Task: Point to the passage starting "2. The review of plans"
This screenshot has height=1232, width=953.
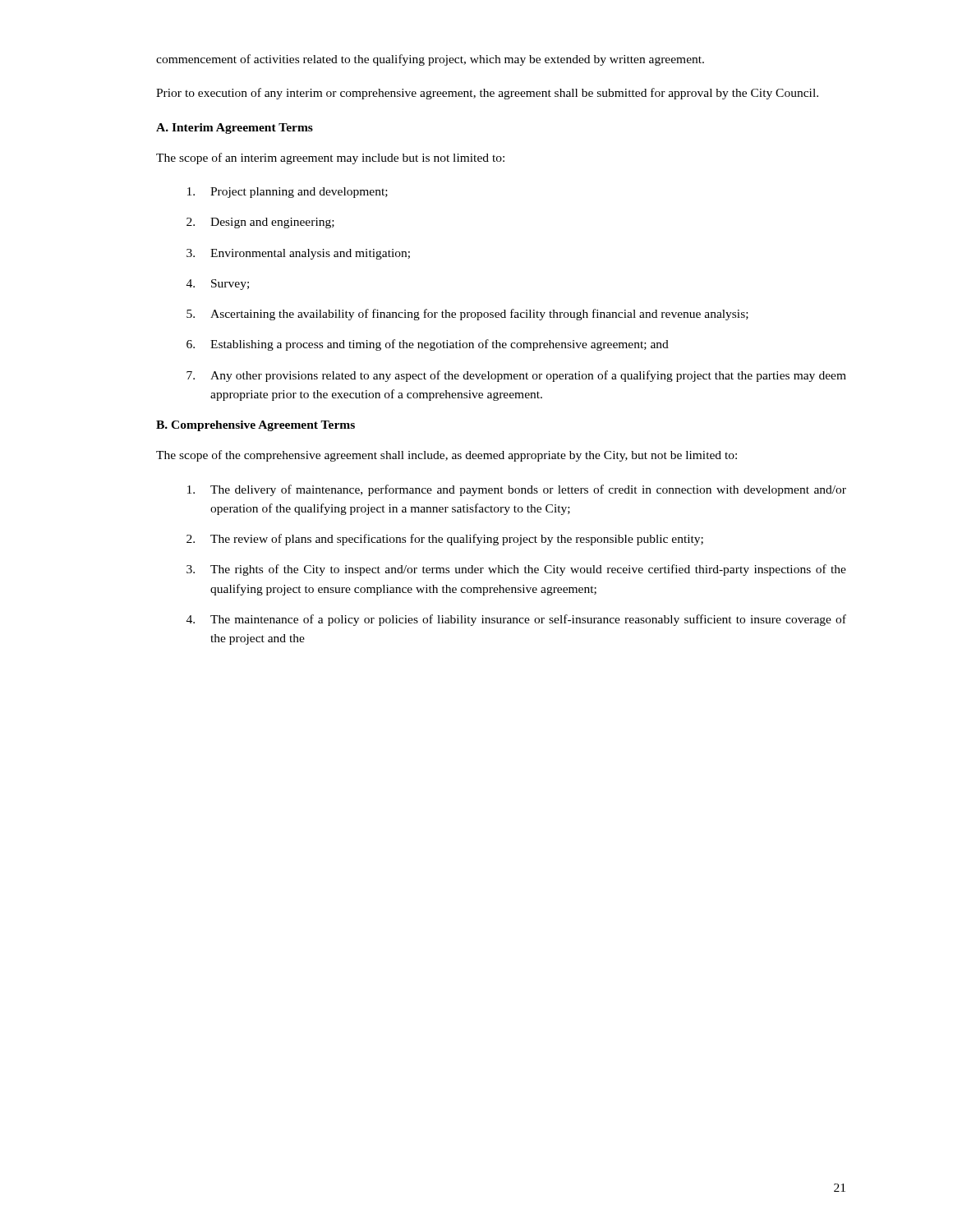Action: coord(501,538)
